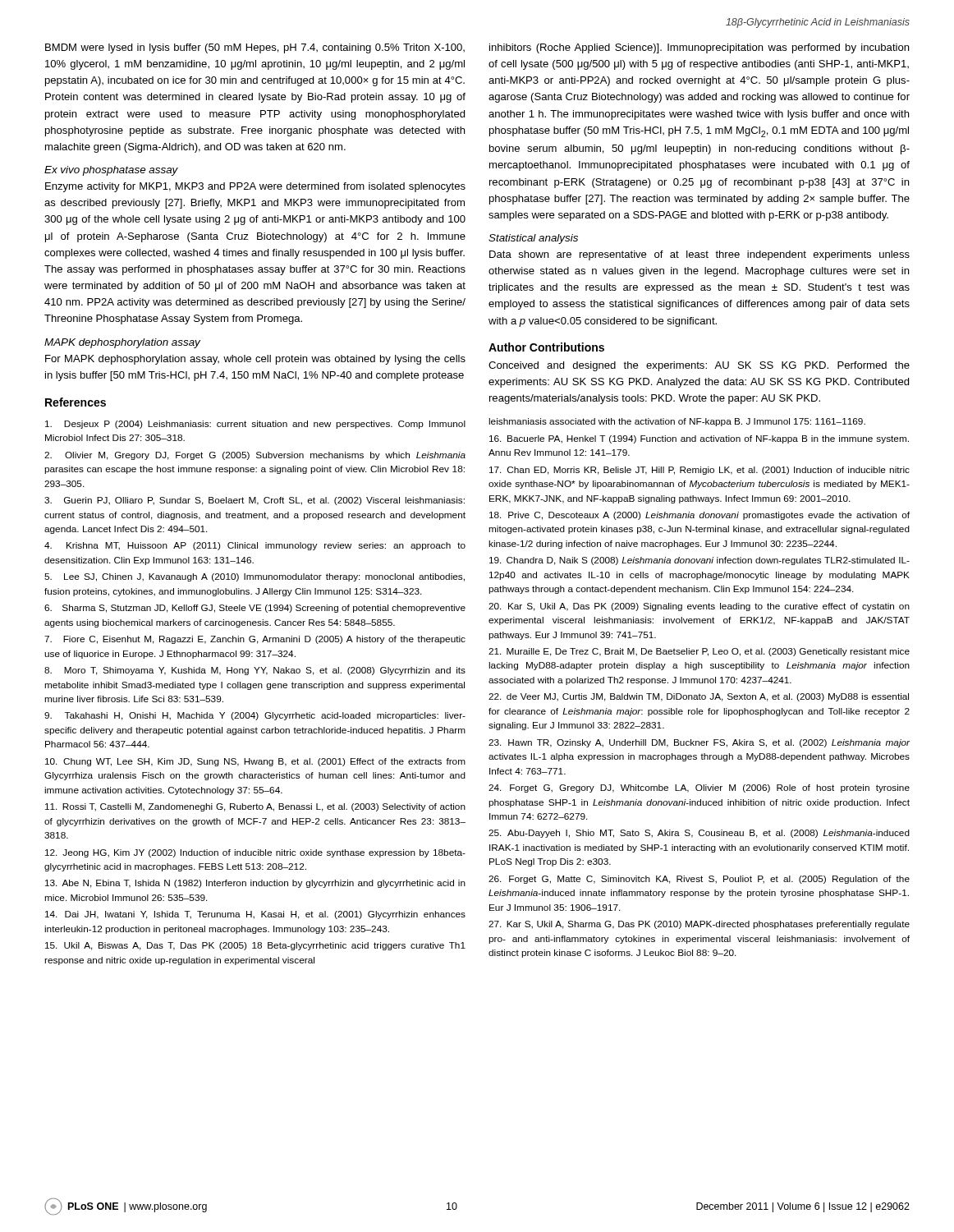Find the block on this page that starts "25. Abu-Dayyeh I, Shio"
The image size is (954, 1232).
699,847
